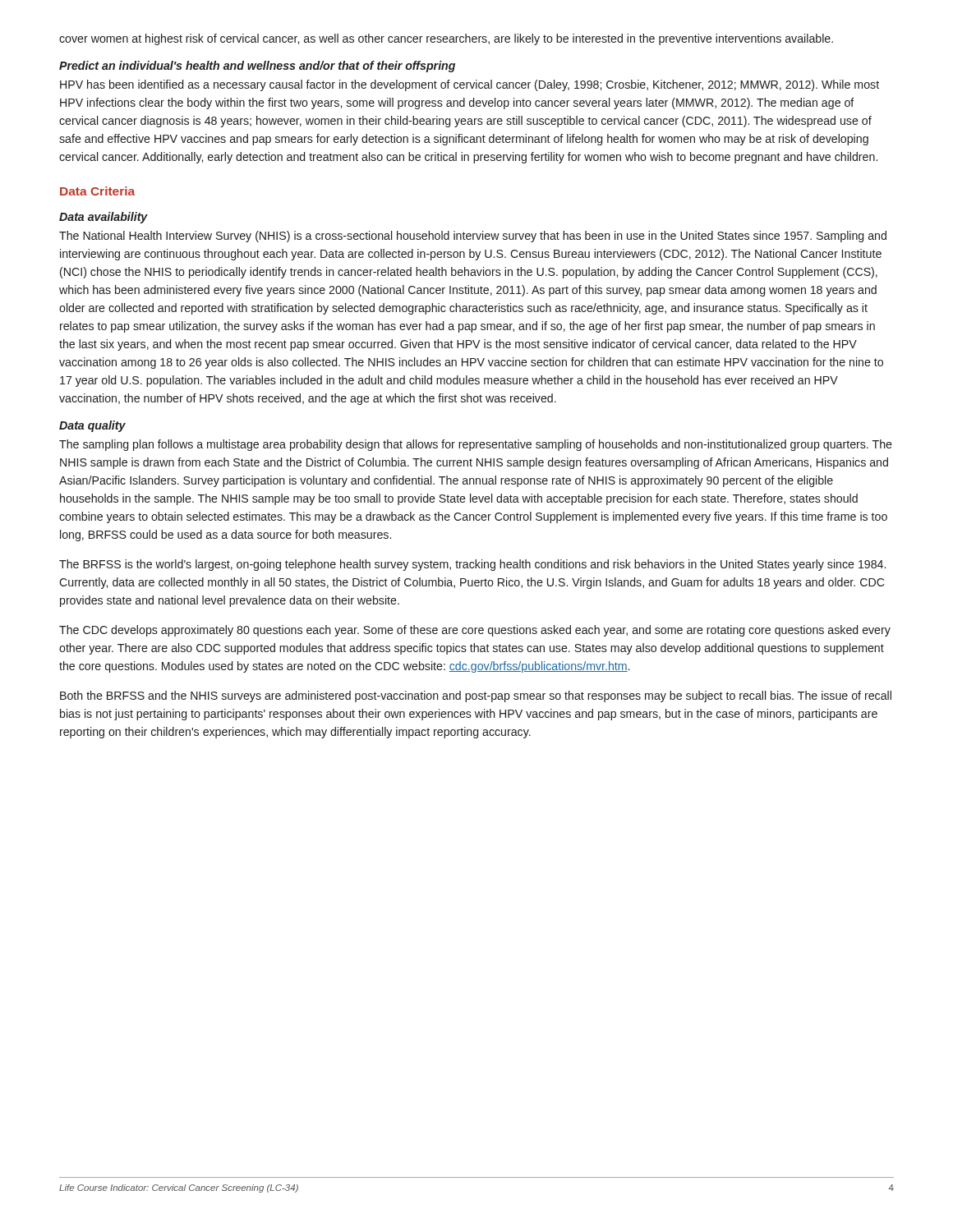Point to the passage starting "Data quality"
The width and height of the screenshot is (953, 1232).
(x=92, y=425)
